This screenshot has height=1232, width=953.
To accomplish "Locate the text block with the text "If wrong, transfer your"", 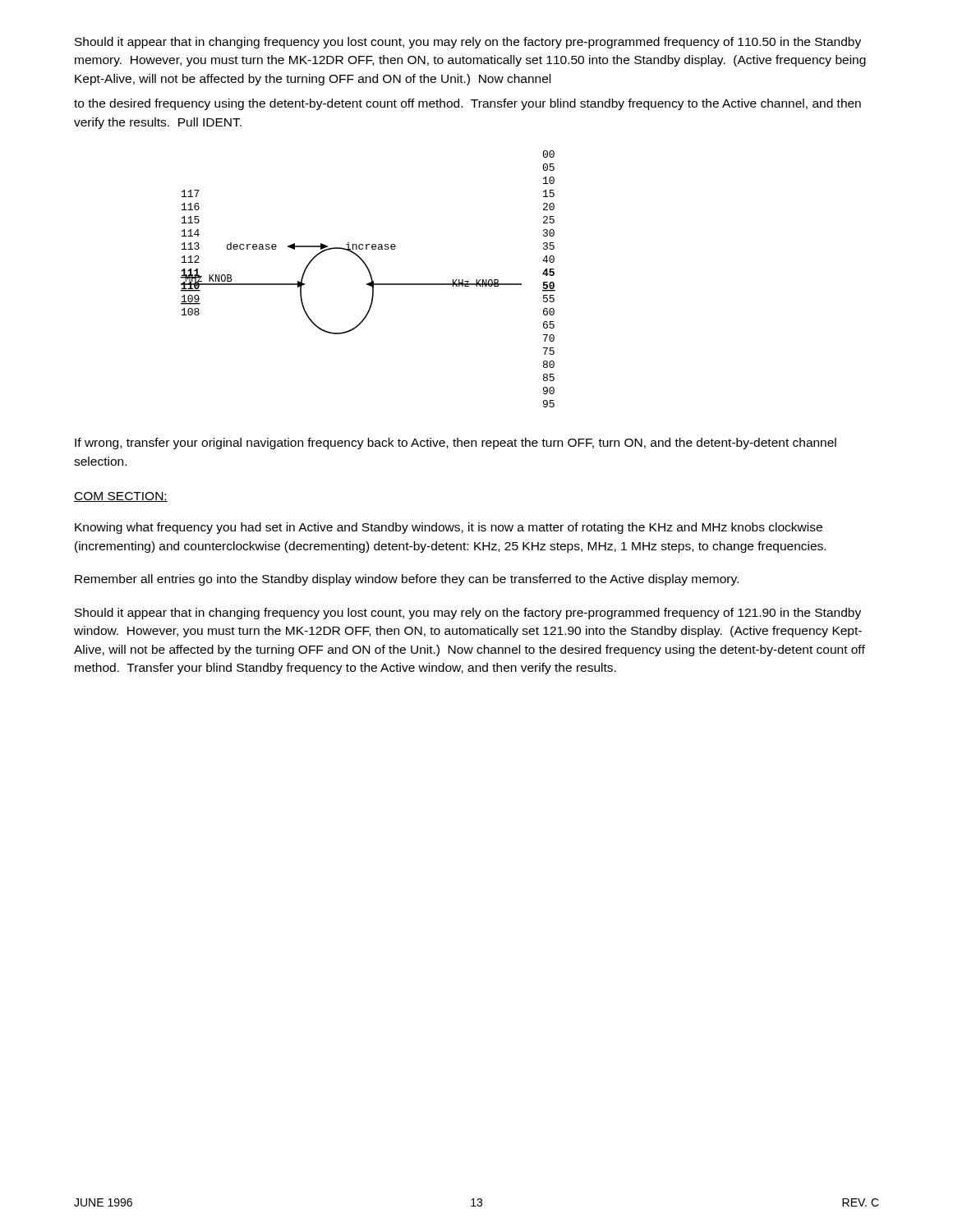I will tap(455, 452).
